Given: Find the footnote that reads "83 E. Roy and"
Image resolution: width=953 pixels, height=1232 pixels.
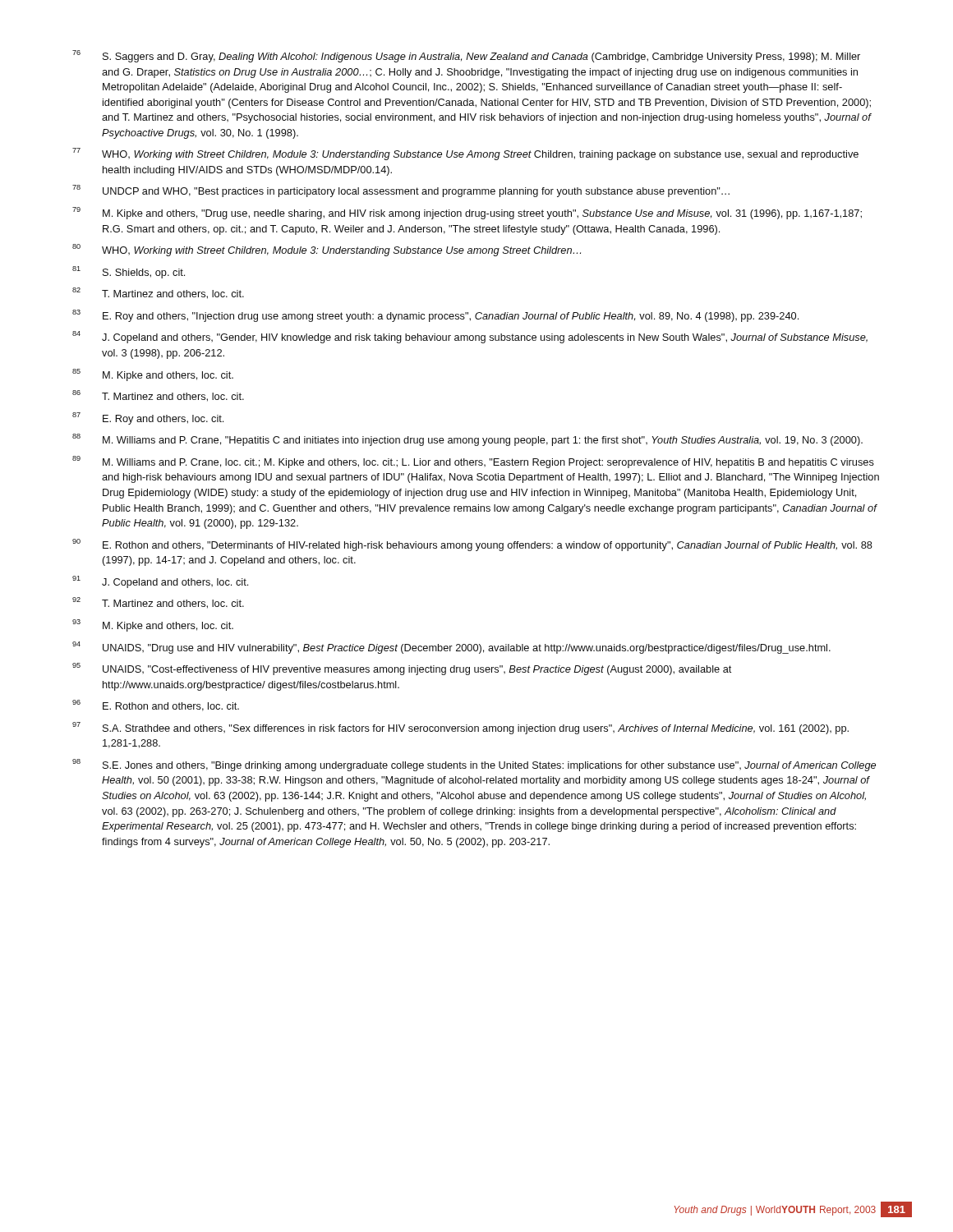Looking at the screenshot, I should tap(476, 316).
